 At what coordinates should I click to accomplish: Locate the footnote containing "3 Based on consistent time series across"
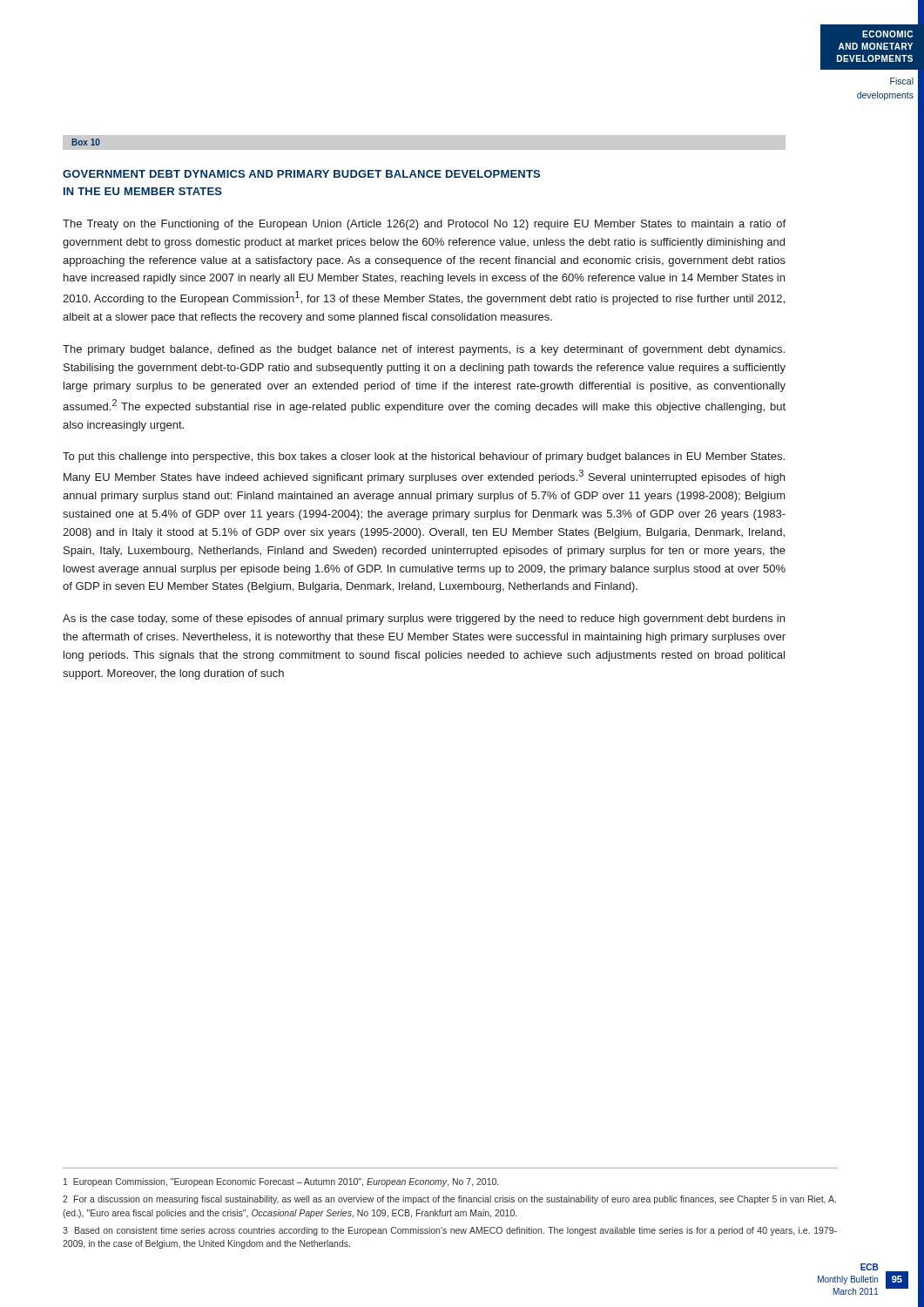click(x=450, y=1237)
